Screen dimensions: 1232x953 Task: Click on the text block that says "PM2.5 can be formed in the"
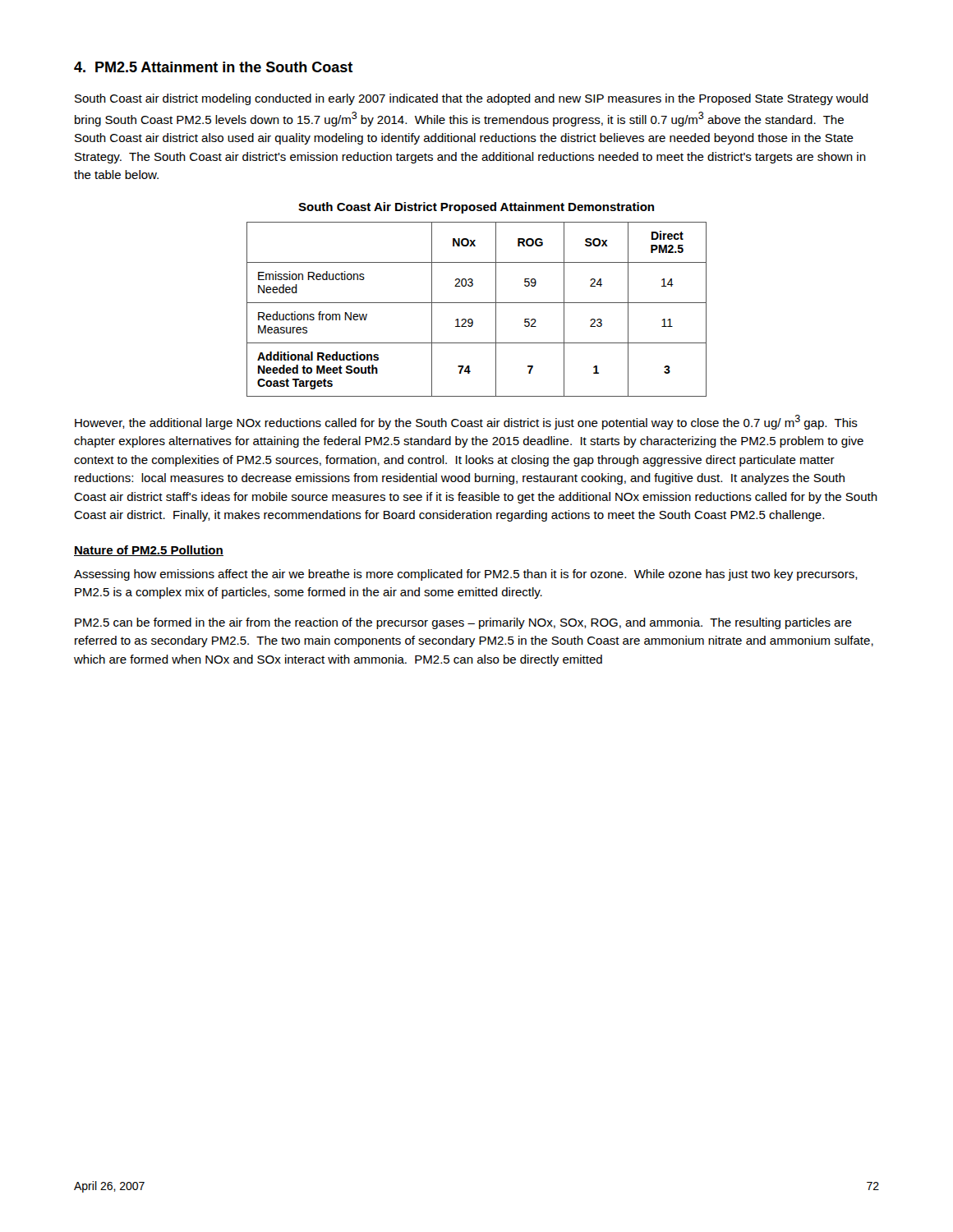point(474,640)
